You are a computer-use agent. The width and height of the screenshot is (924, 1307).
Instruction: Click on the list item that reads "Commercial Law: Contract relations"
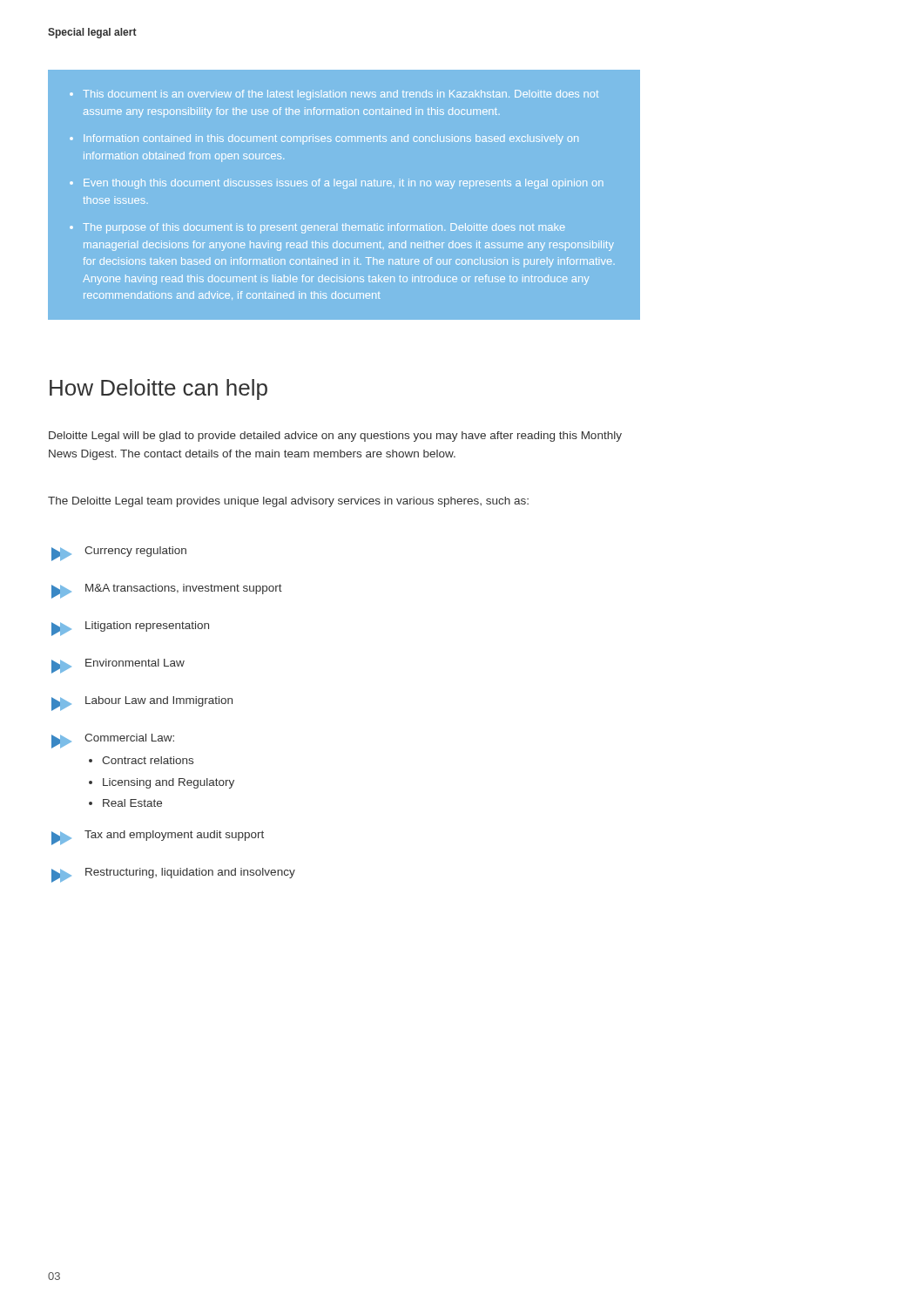[x=141, y=772]
